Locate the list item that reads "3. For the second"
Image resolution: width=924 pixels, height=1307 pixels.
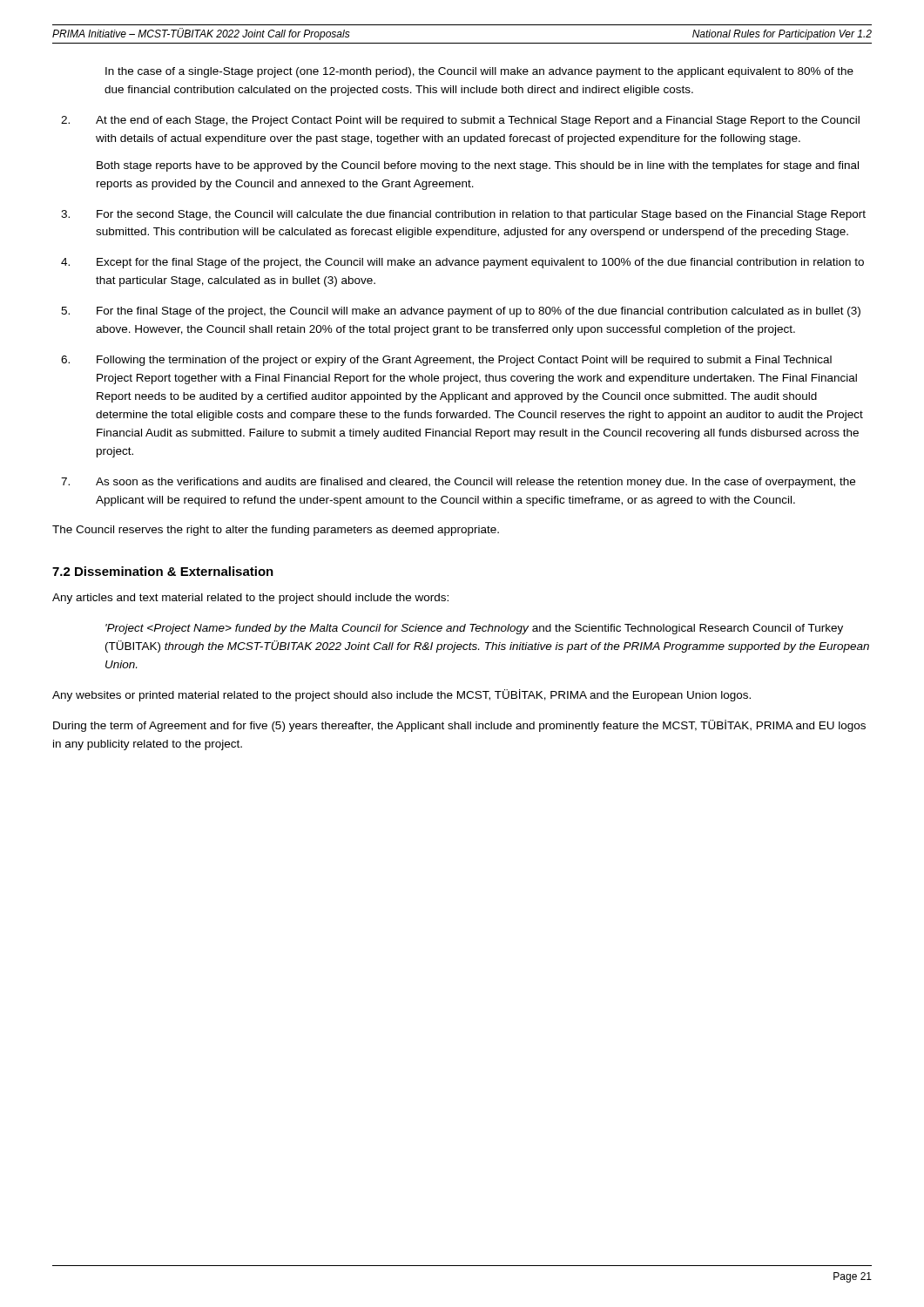[462, 223]
